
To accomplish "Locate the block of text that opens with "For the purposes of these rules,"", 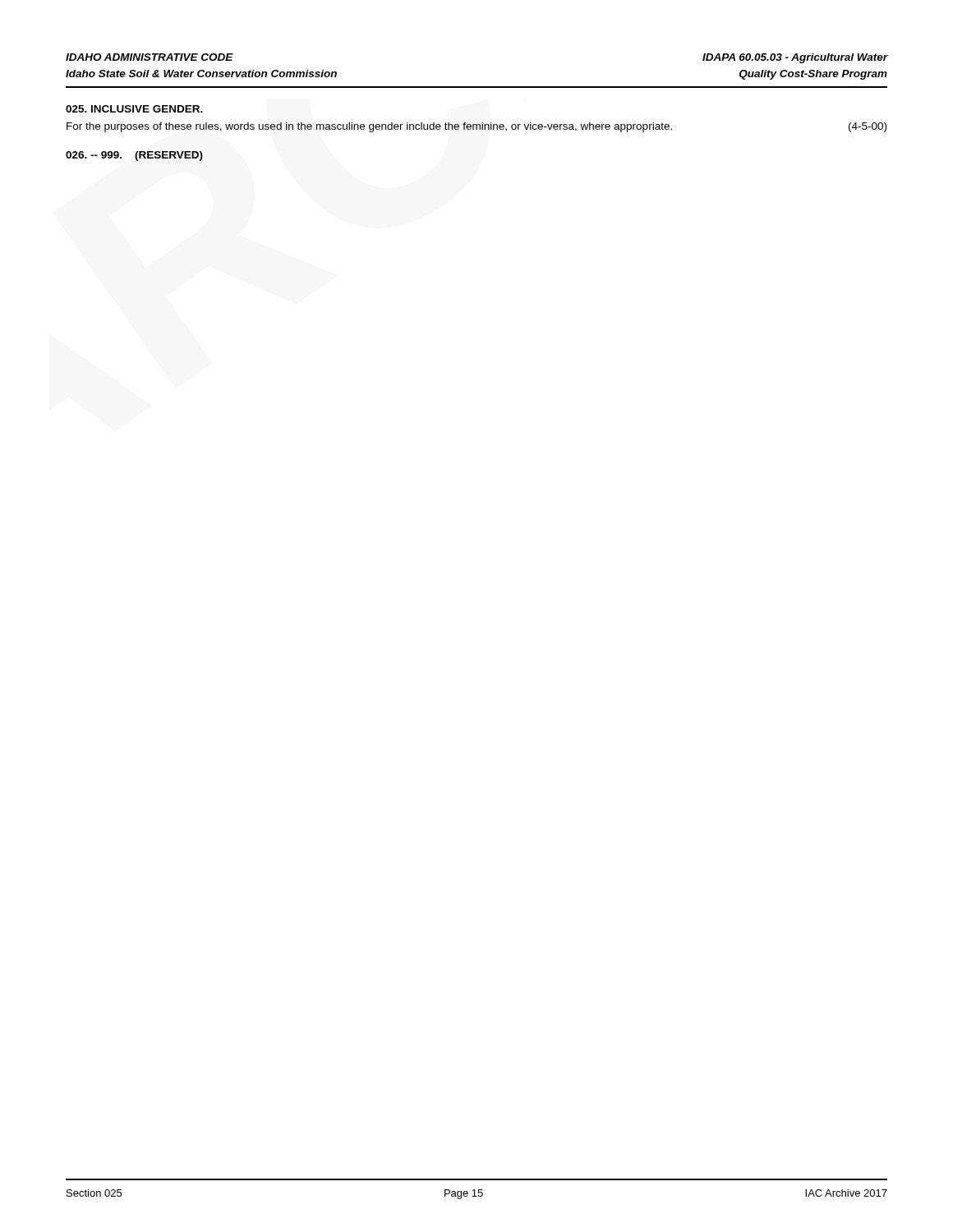I will click(476, 127).
